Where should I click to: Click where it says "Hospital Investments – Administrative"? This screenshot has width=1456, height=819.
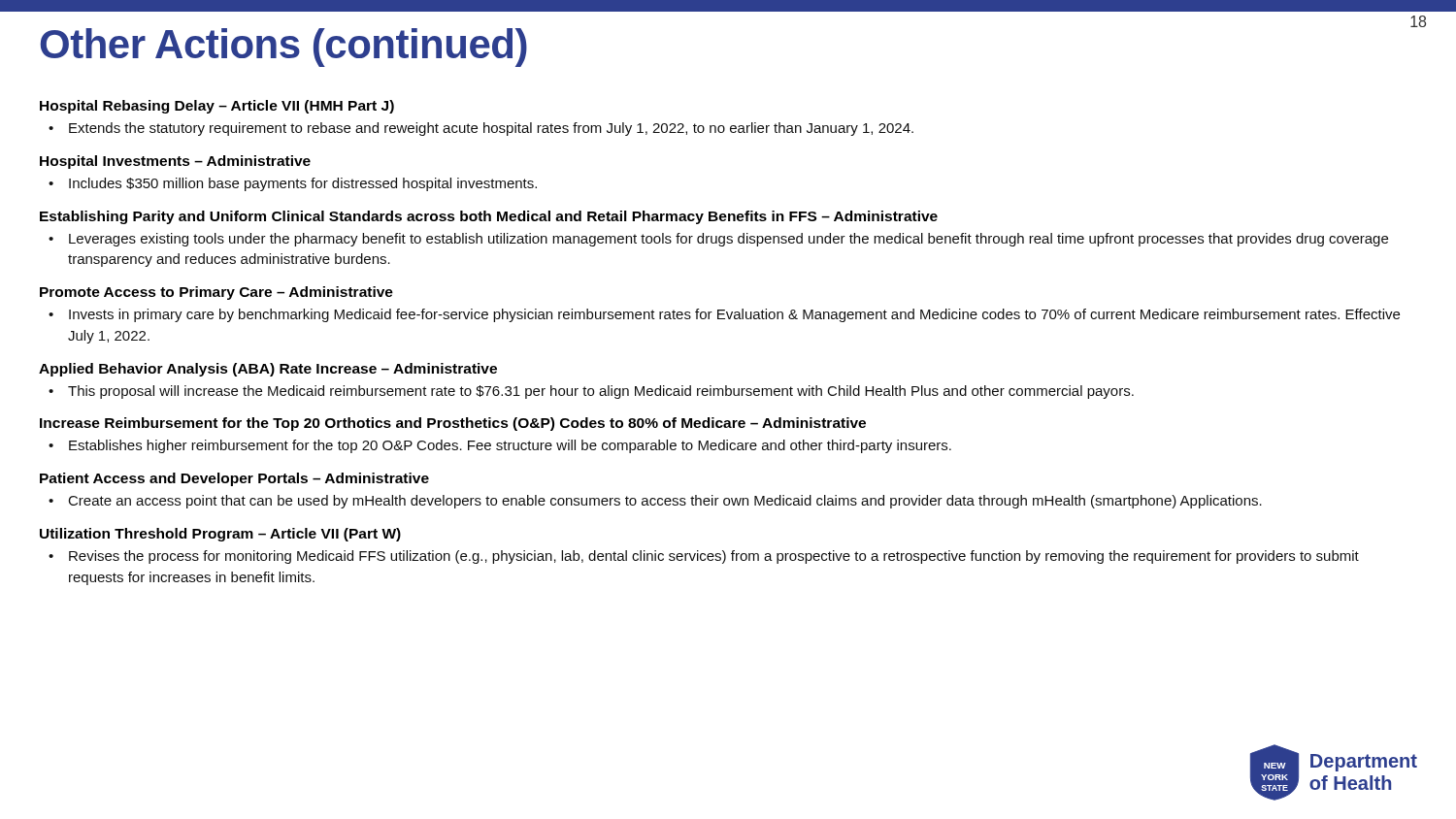click(x=175, y=160)
